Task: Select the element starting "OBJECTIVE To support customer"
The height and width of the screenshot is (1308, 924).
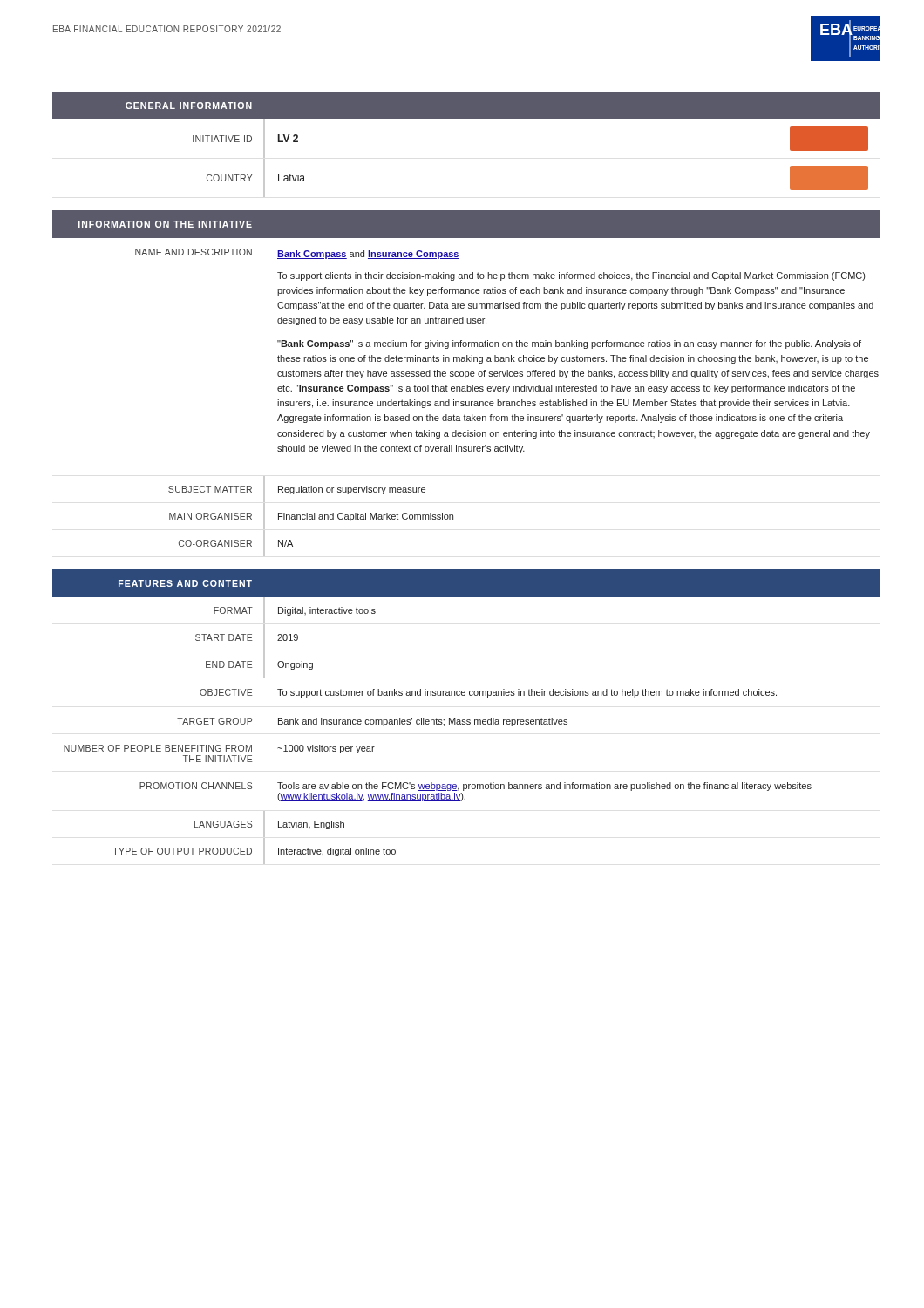Action: [x=466, y=692]
